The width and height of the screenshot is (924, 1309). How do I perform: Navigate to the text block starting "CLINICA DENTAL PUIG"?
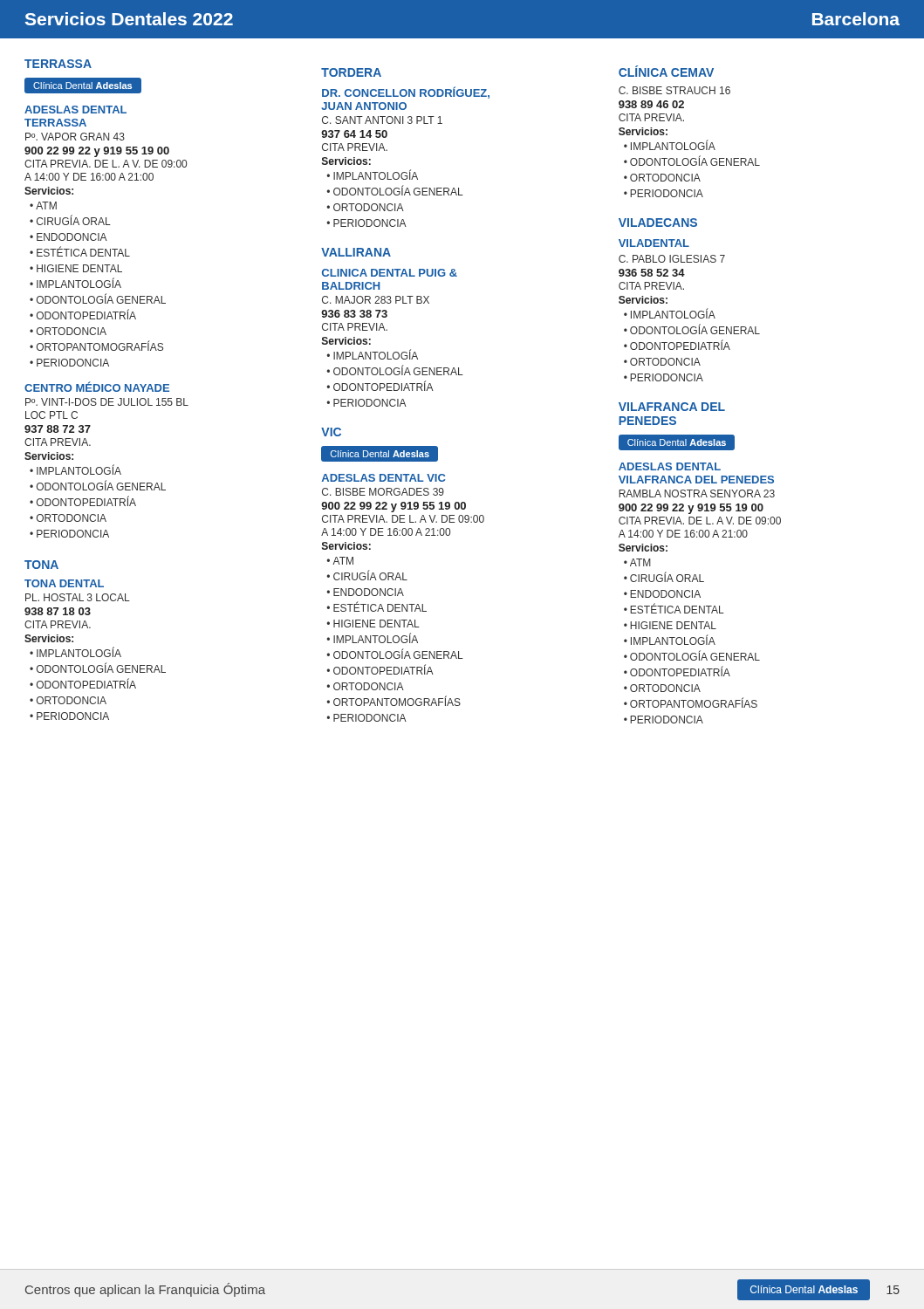(390, 273)
